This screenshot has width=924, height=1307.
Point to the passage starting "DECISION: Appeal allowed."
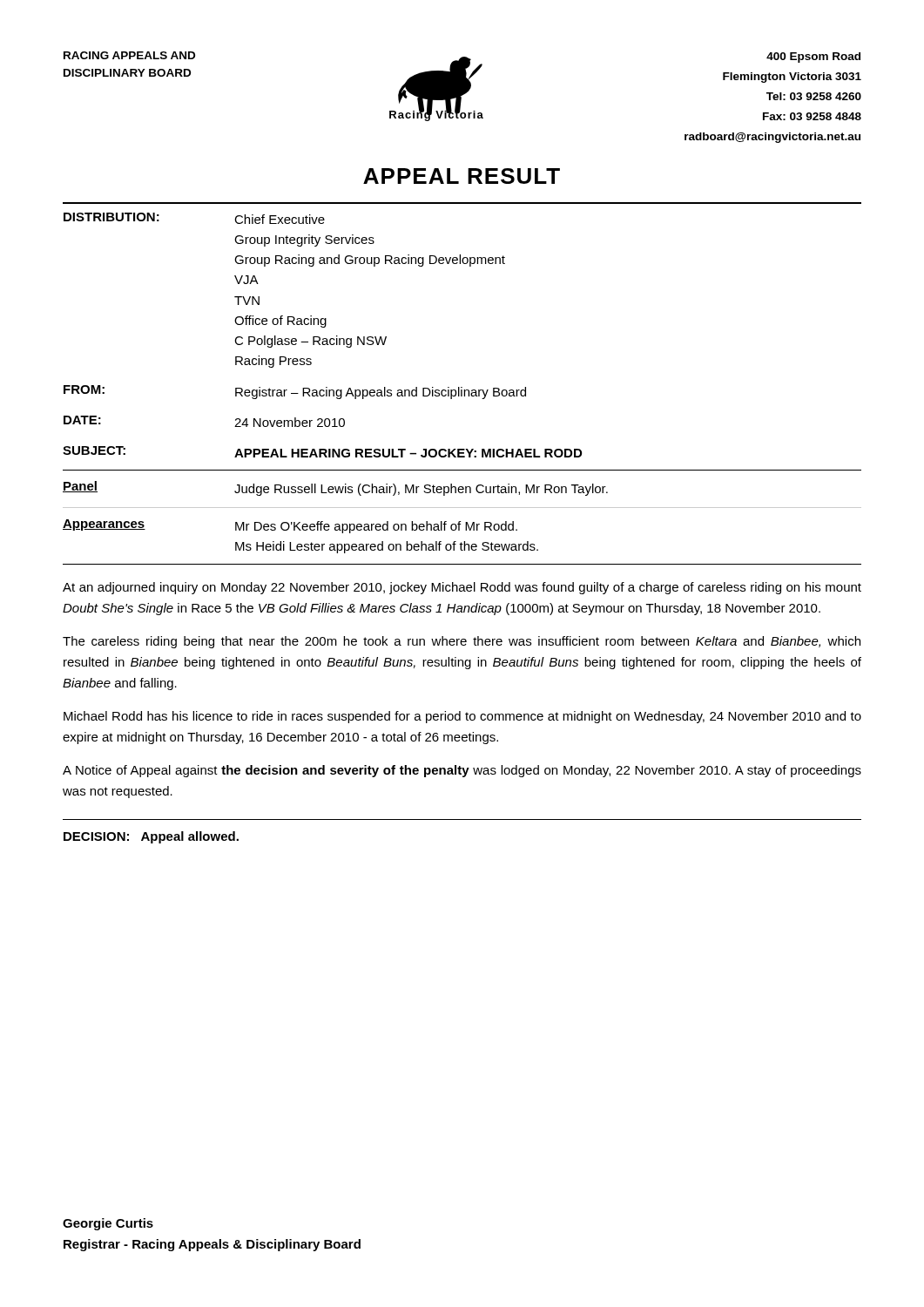point(151,836)
